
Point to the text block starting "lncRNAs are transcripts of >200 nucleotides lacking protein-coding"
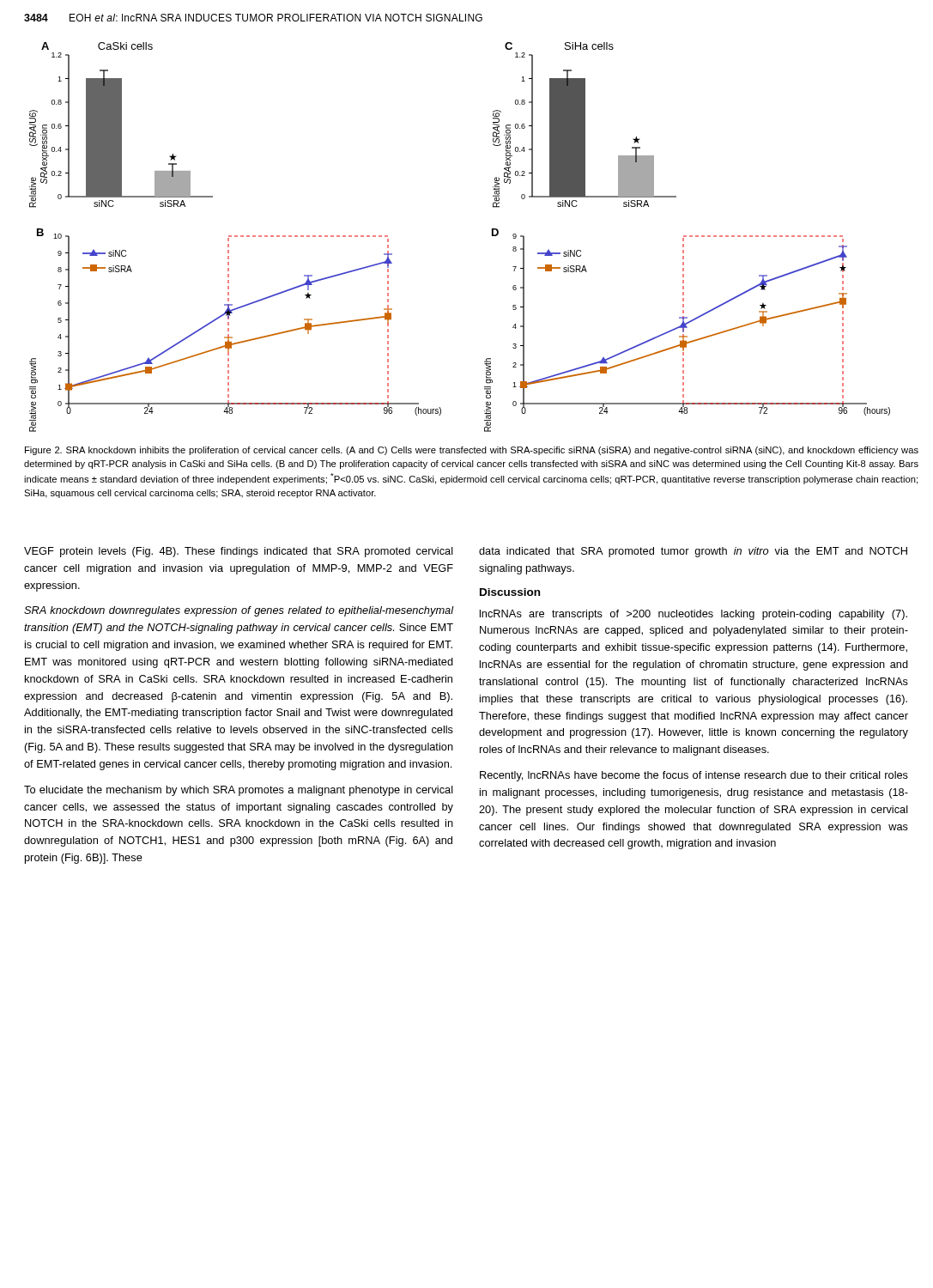[x=693, y=681]
